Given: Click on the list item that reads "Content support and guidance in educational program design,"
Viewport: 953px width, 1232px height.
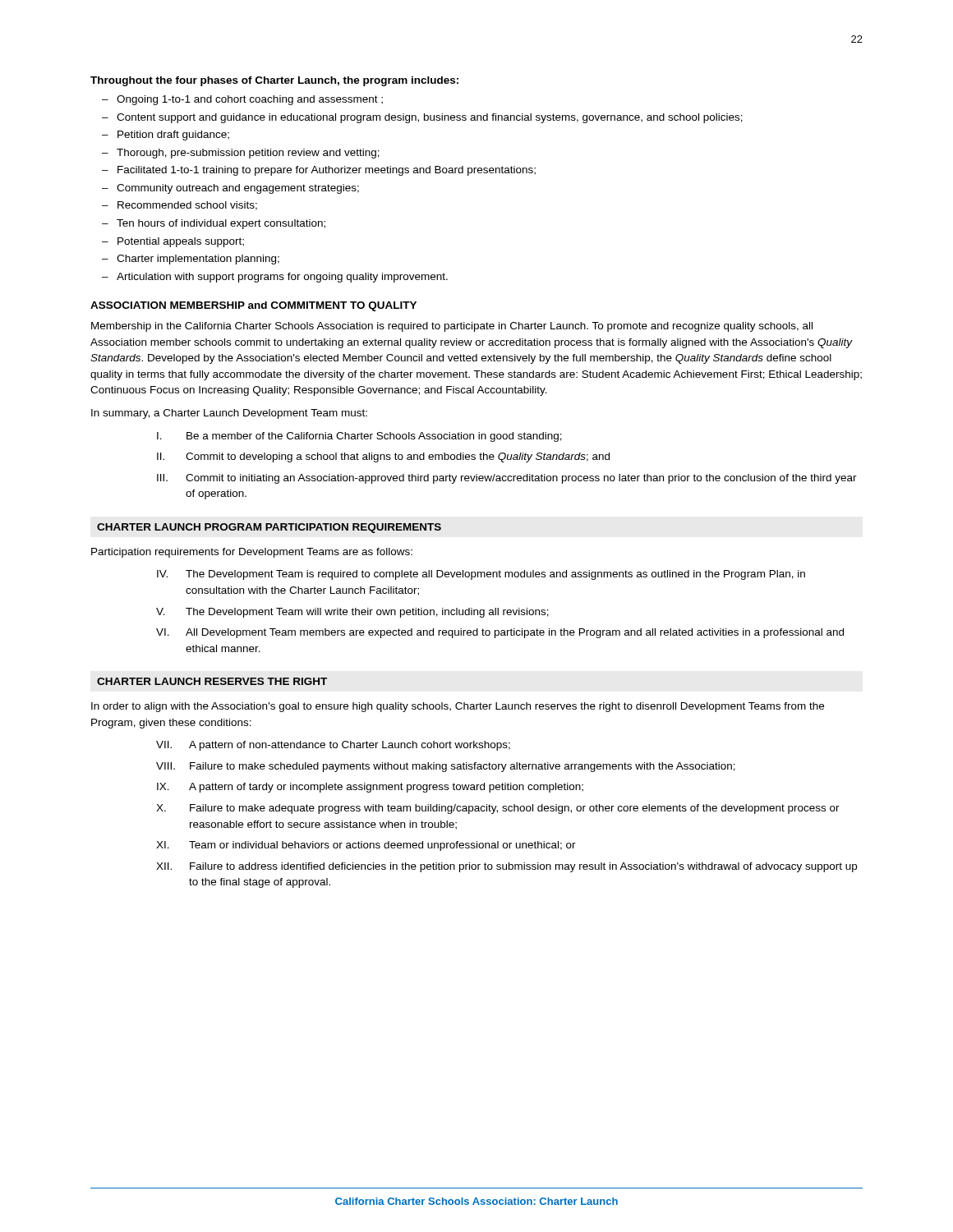Looking at the screenshot, I should (476, 117).
